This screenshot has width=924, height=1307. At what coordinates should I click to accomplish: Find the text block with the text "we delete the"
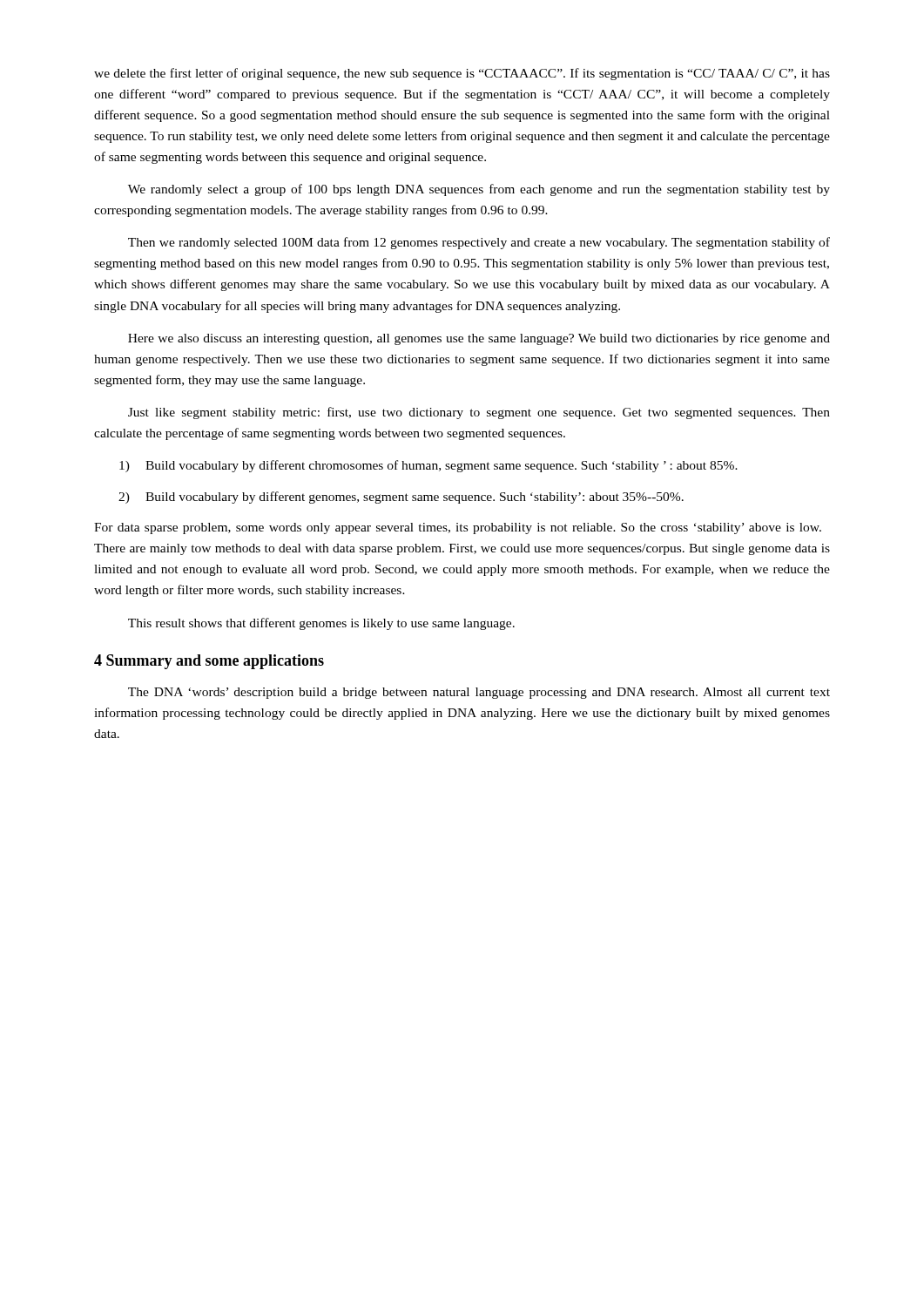point(462,115)
